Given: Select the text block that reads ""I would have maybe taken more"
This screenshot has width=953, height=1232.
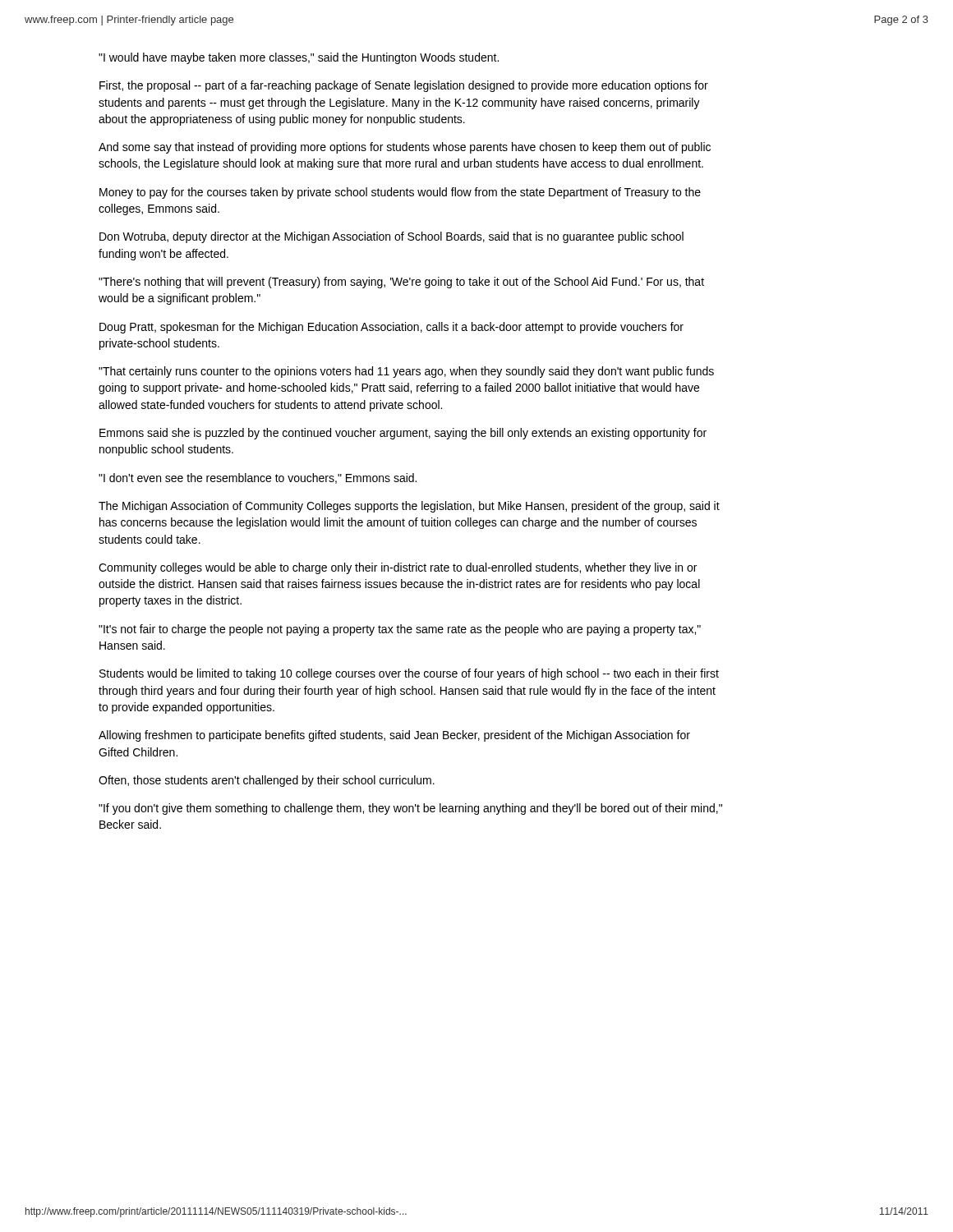Looking at the screenshot, I should coord(299,57).
